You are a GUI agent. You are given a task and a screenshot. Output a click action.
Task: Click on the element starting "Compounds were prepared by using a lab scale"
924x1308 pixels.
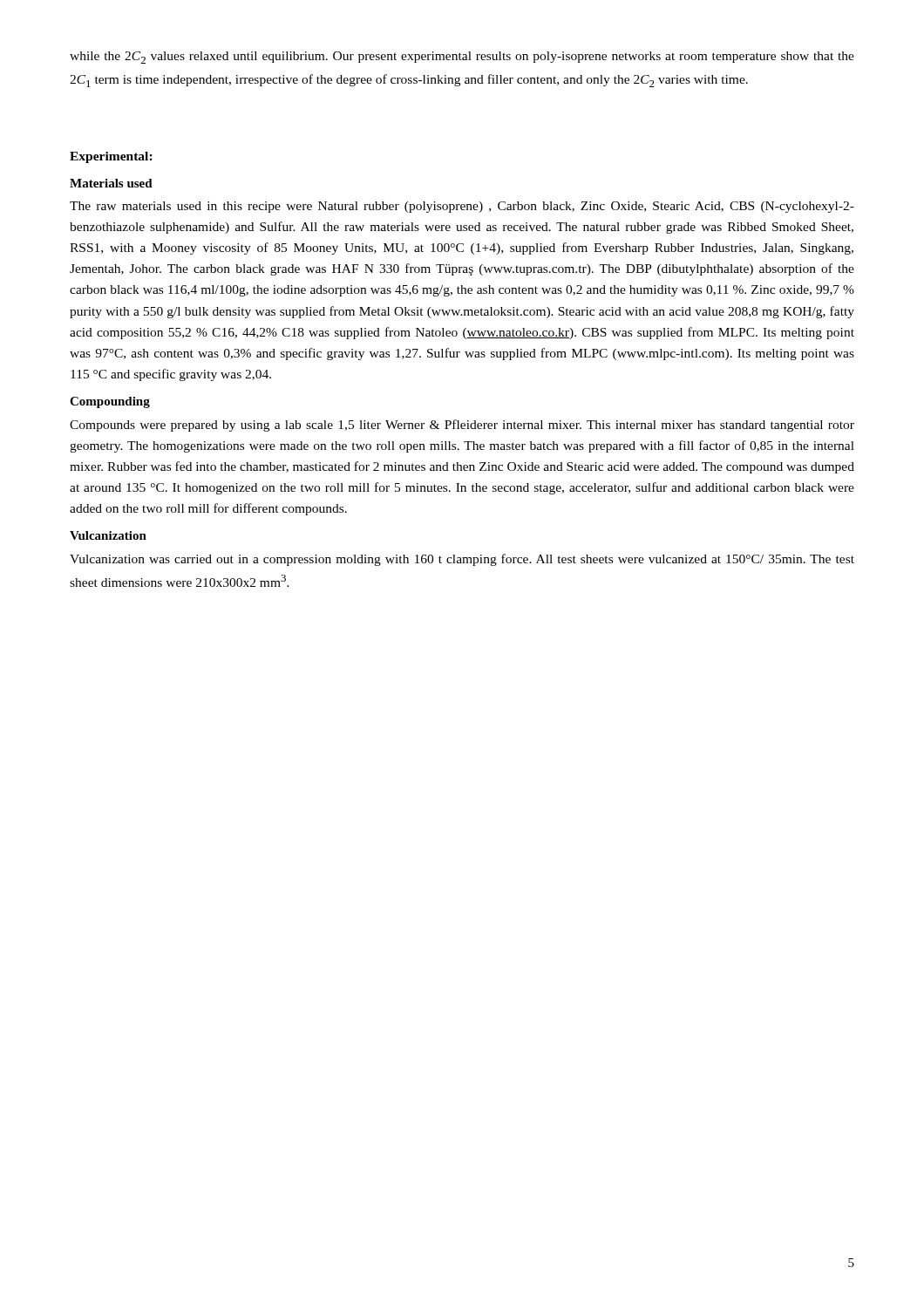tap(462, 466)
